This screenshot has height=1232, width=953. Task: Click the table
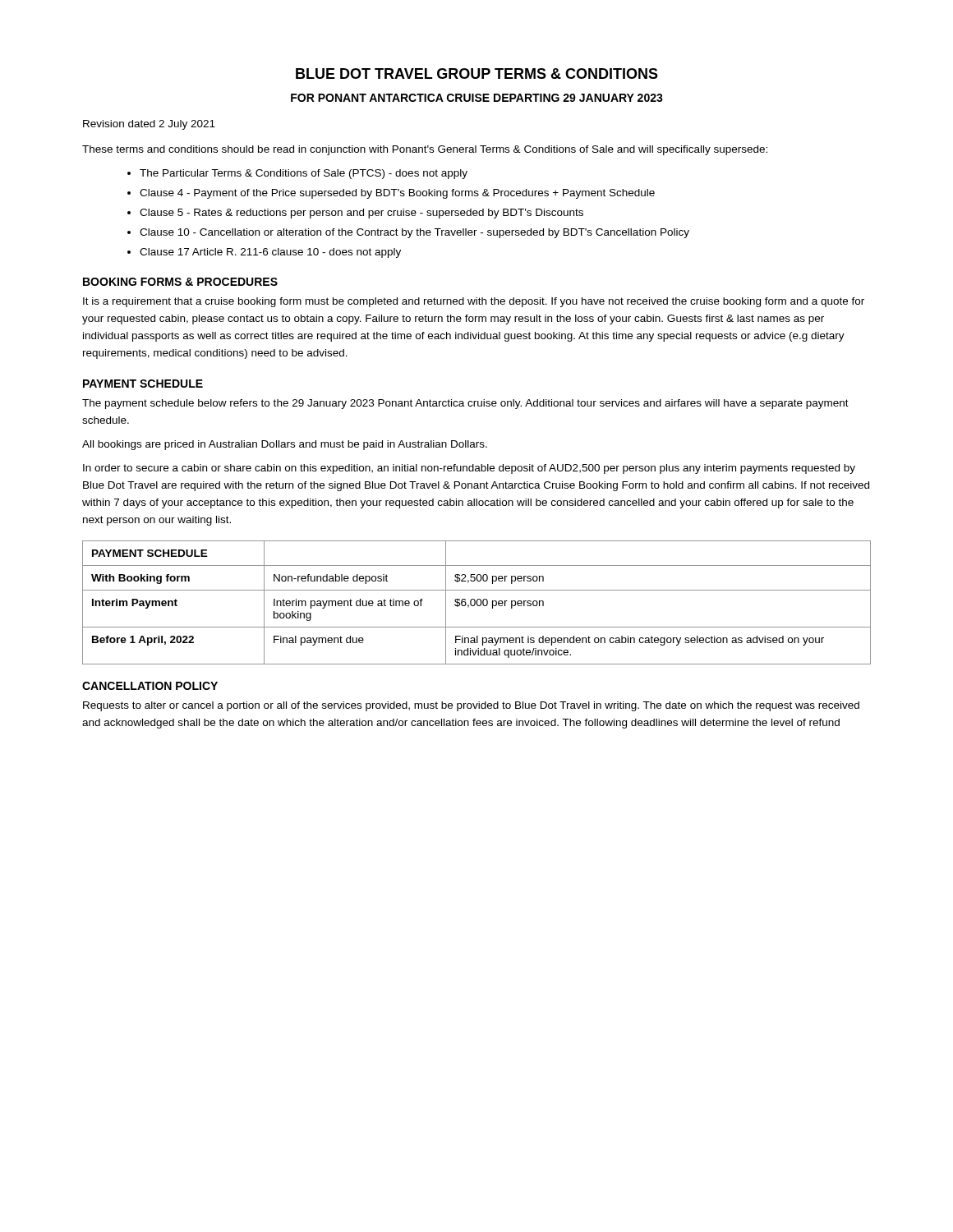coord(476,602)
